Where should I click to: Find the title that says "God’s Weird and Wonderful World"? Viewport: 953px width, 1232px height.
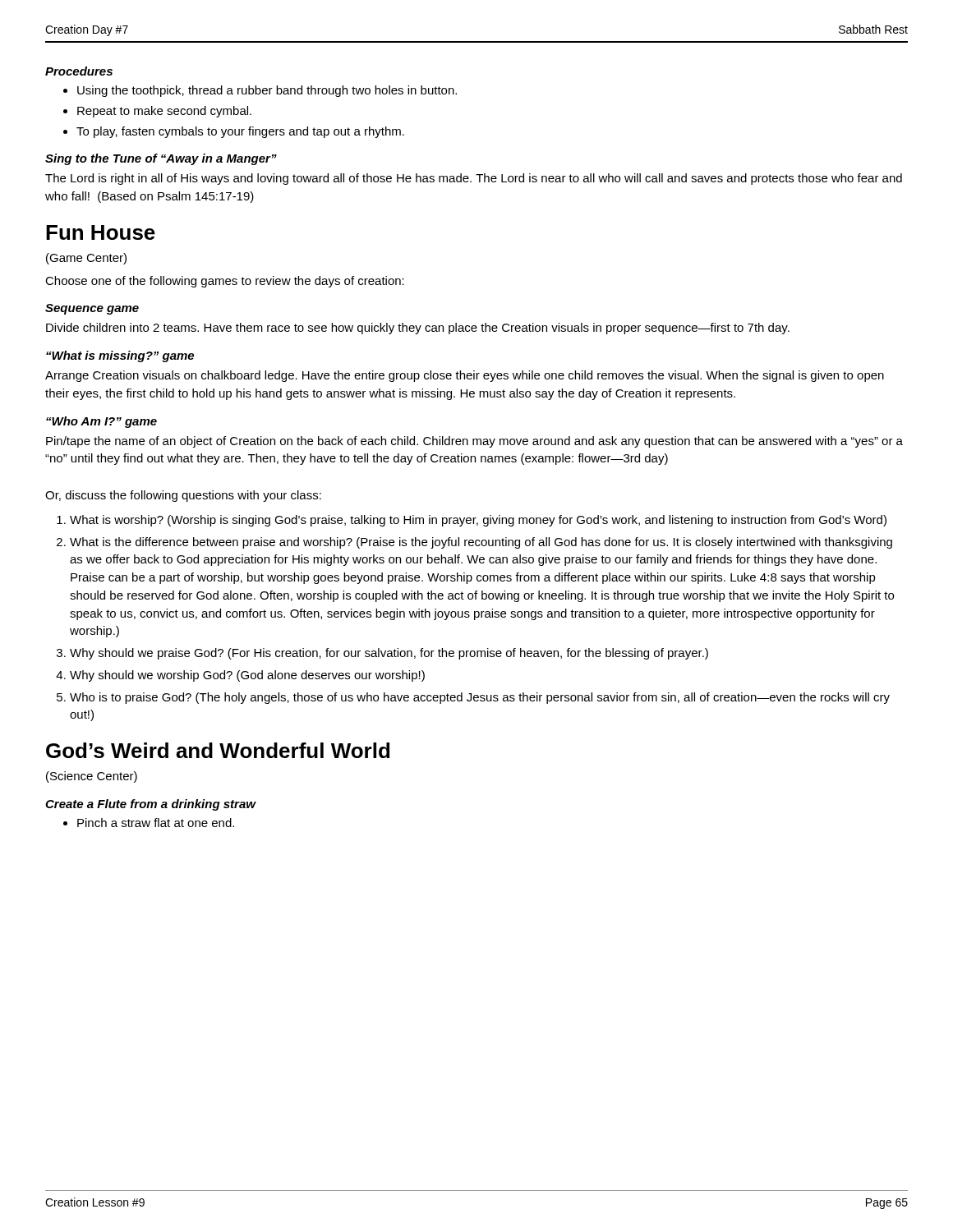218,751
